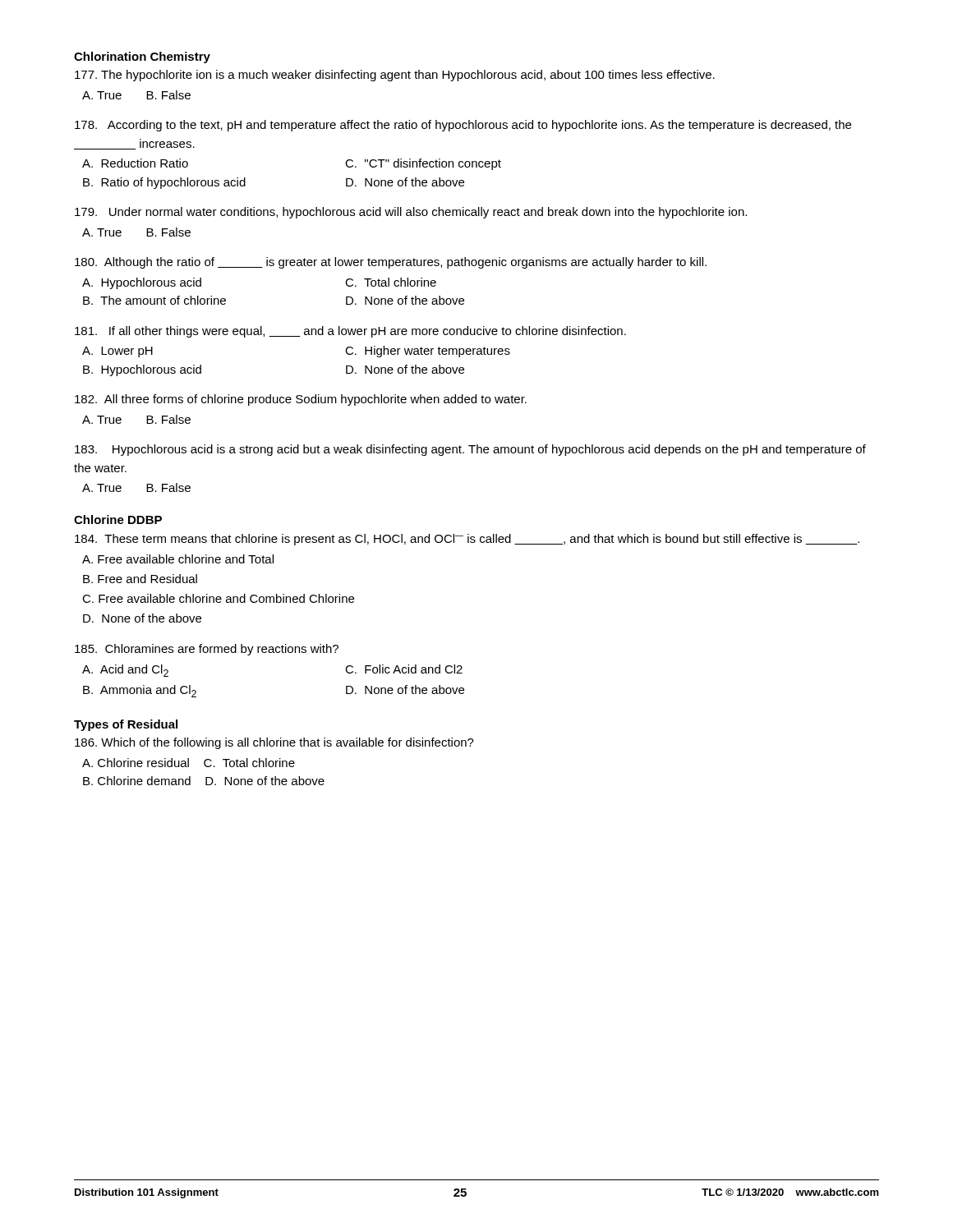The image size is (953, 1232).
Task: Click the passage that begins "177. The hypochlorite ion is"
Action: [x=476, y=85]
